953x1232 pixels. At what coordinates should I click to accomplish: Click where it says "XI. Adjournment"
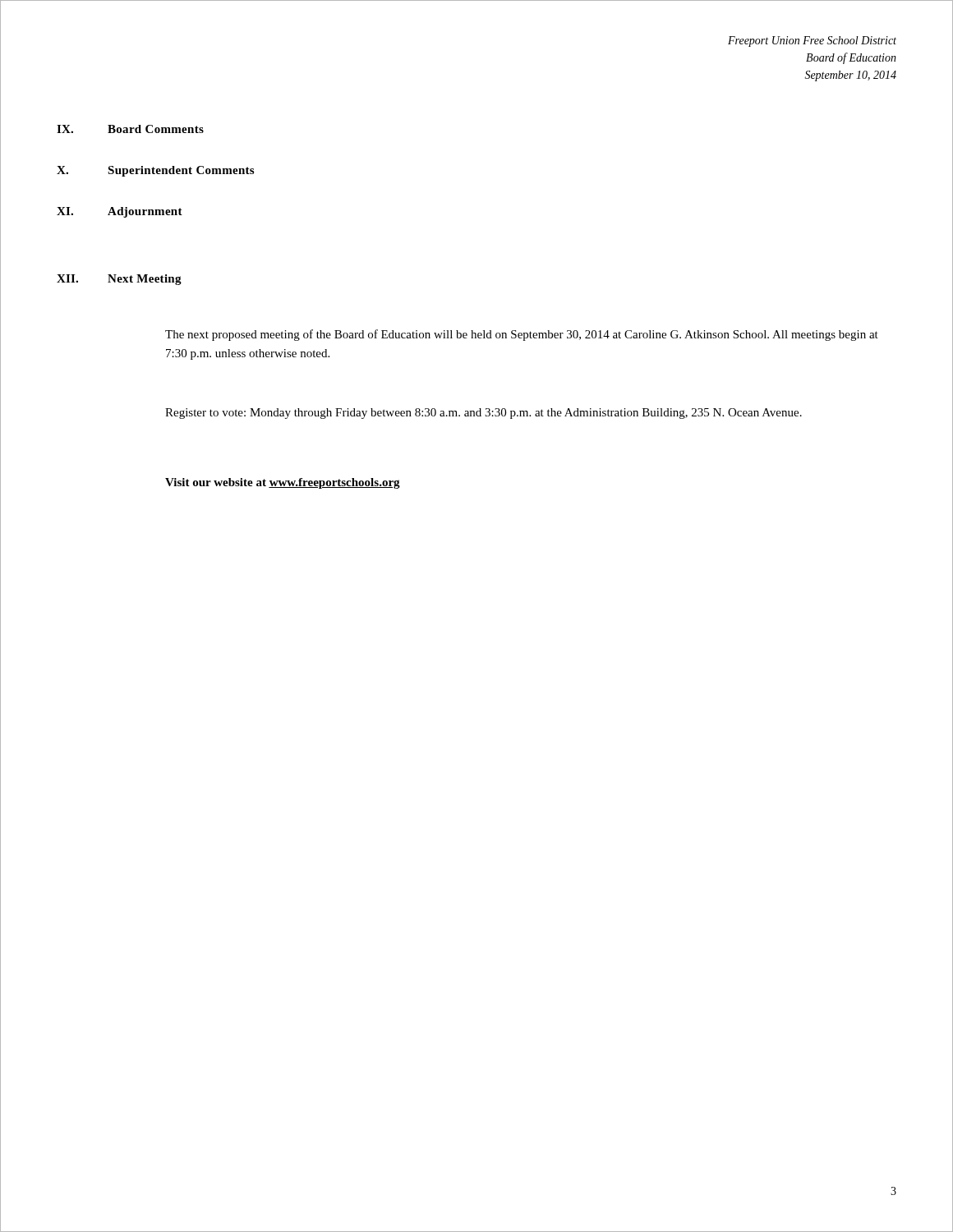coord(120,212)
